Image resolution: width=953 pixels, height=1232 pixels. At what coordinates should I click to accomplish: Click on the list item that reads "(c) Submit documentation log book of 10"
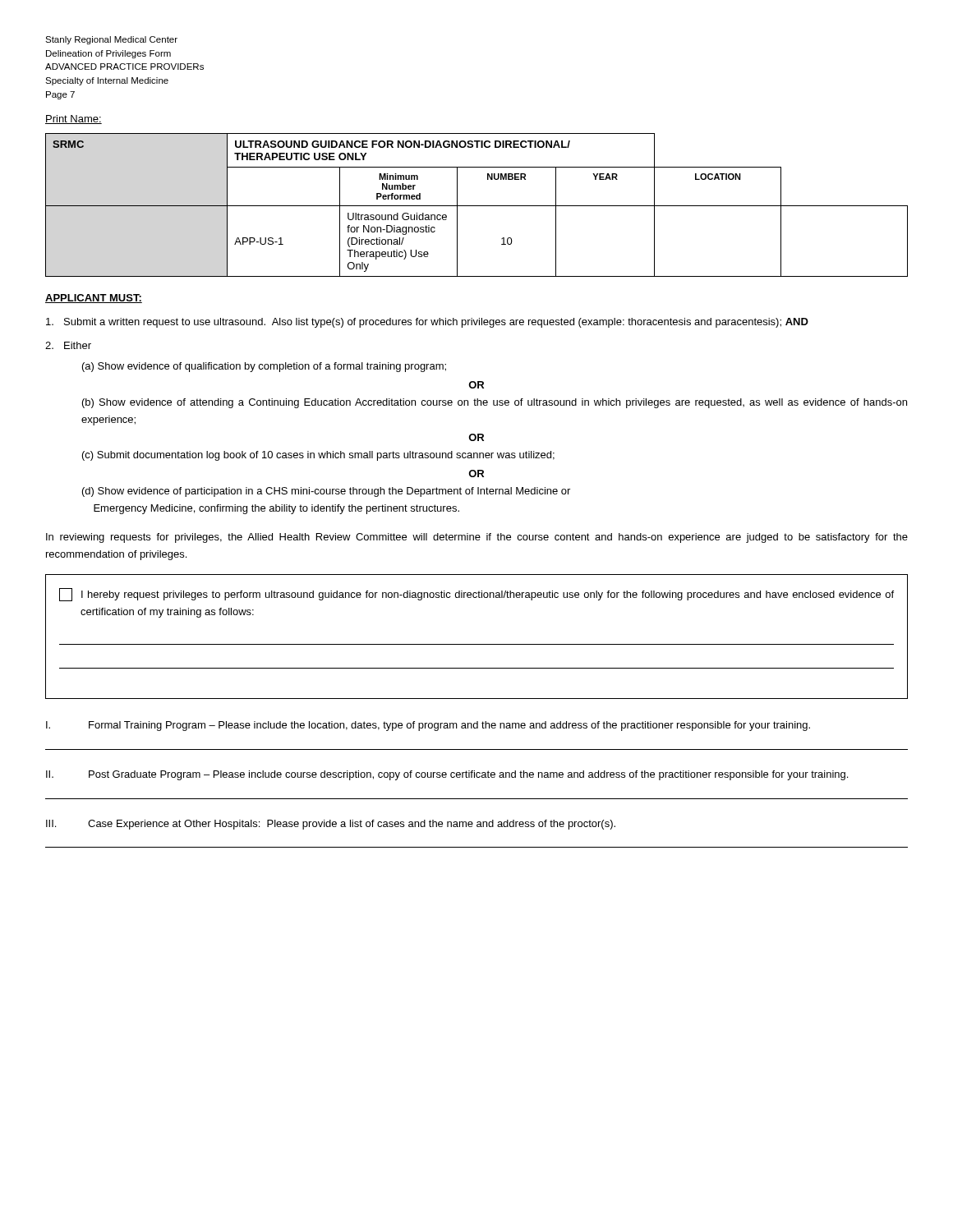(x=318, y=455)
